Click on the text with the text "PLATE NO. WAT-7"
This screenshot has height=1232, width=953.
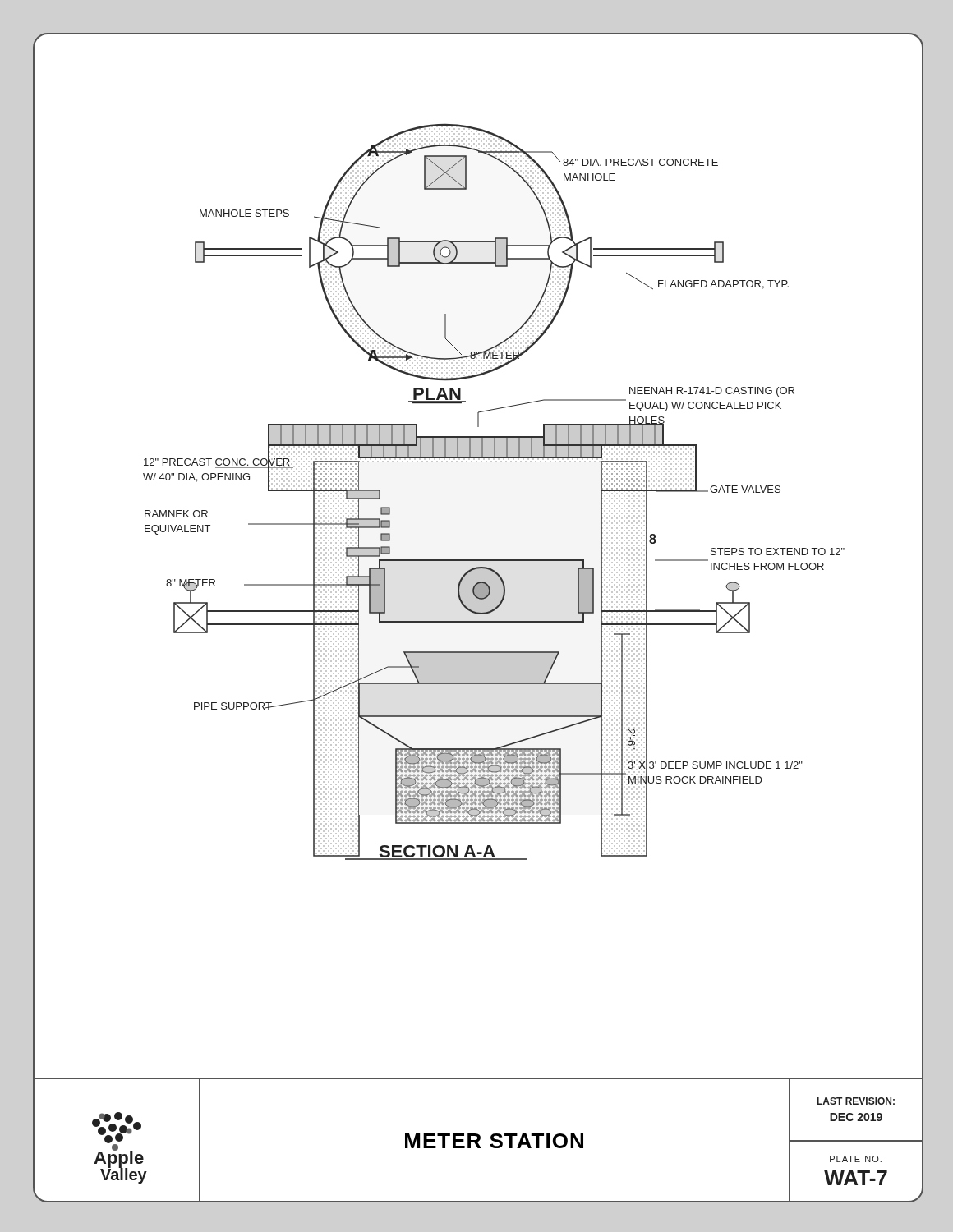(x=856, y=1172)
